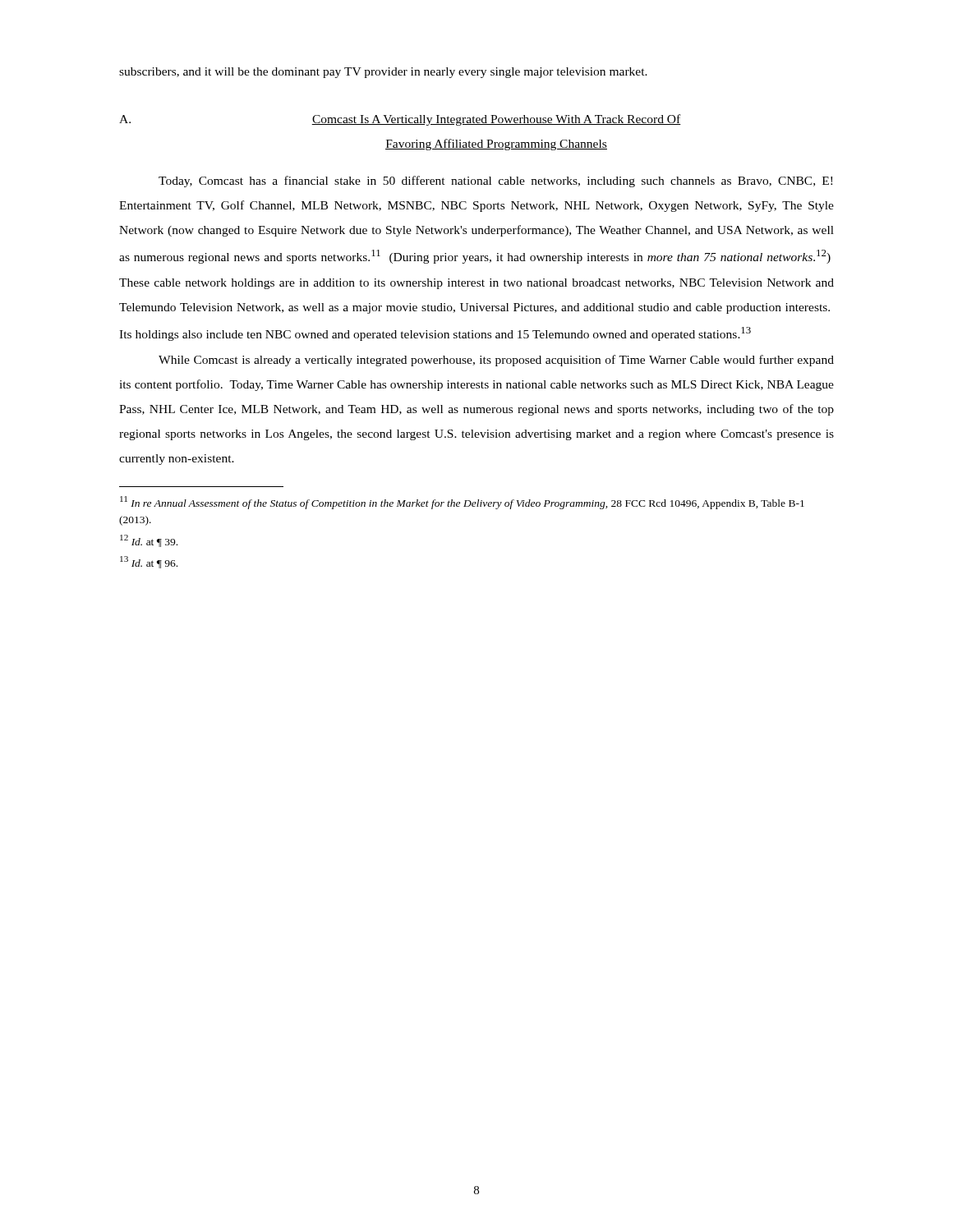Screen dimensions: 1232x953
Task: Locate the text block that says "subscribers, and it will"
Action: 383,71
